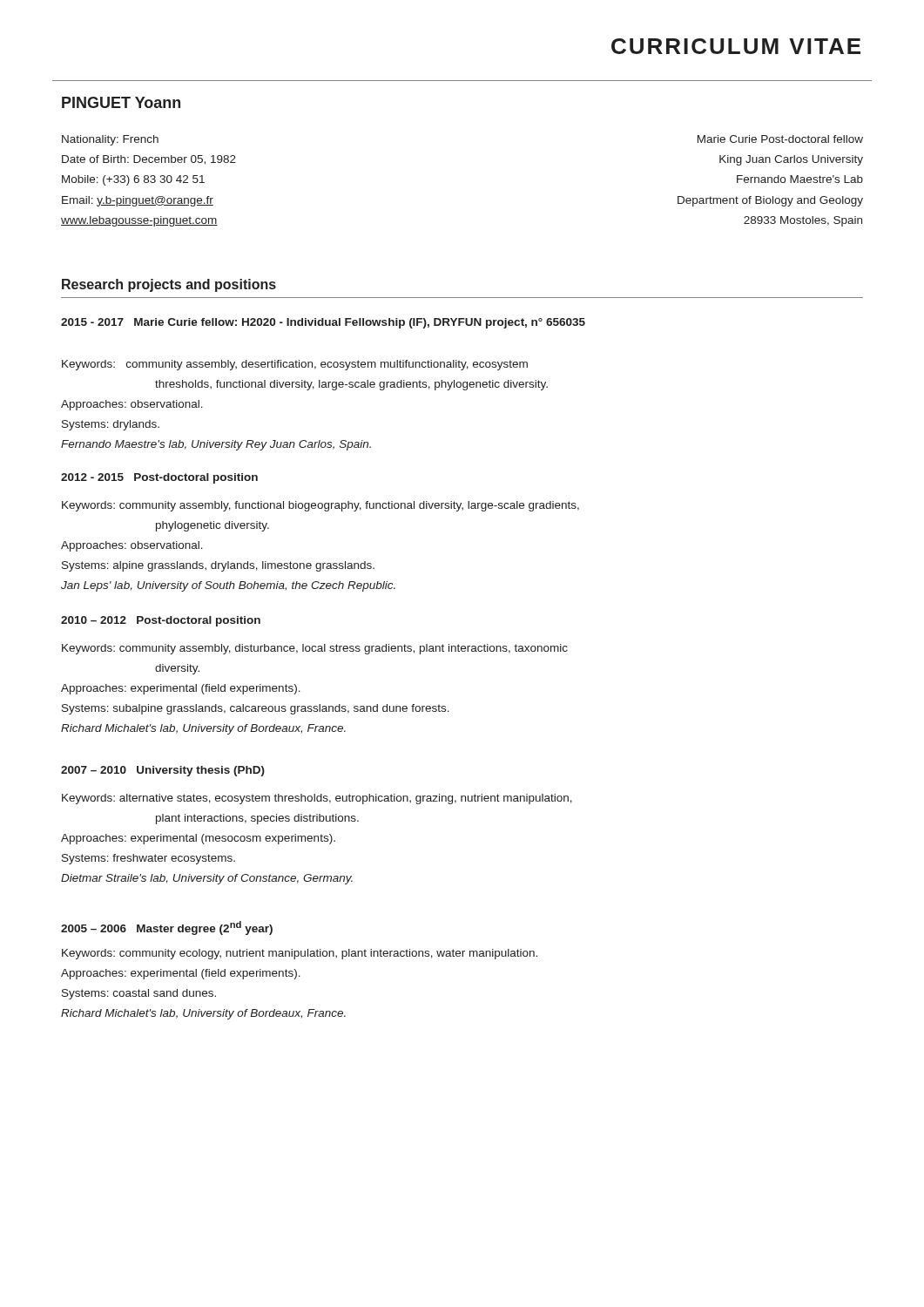
Task: Navigate to the region starting "2007 – 2010 University thesis (PhD)"
Action: pyautogui.click(x=163, y=770)
